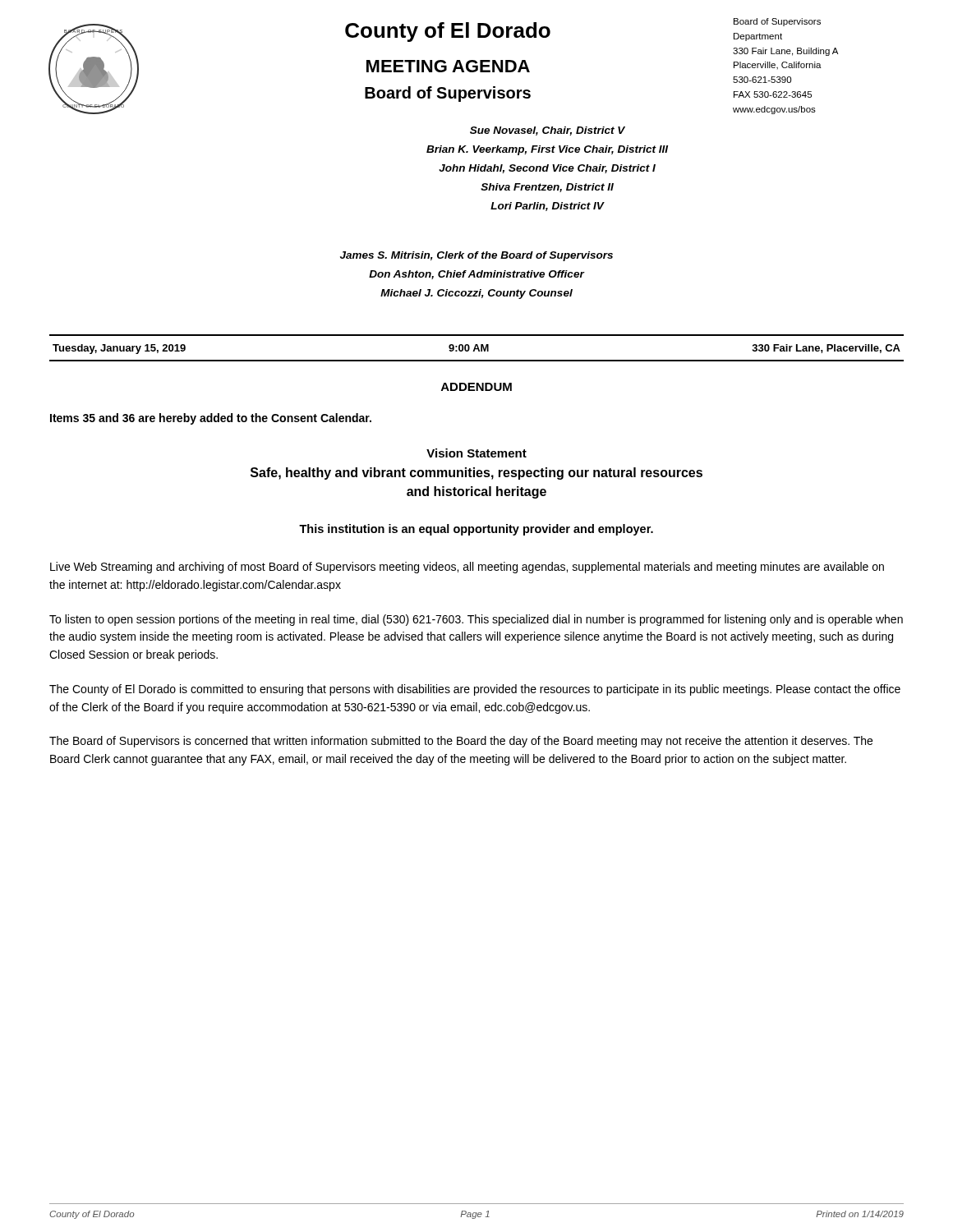This screenshot has width=953, height=1232.
Task: Find the block starting "330 Fair Lane,"
Action: click(x=826, y=348)
